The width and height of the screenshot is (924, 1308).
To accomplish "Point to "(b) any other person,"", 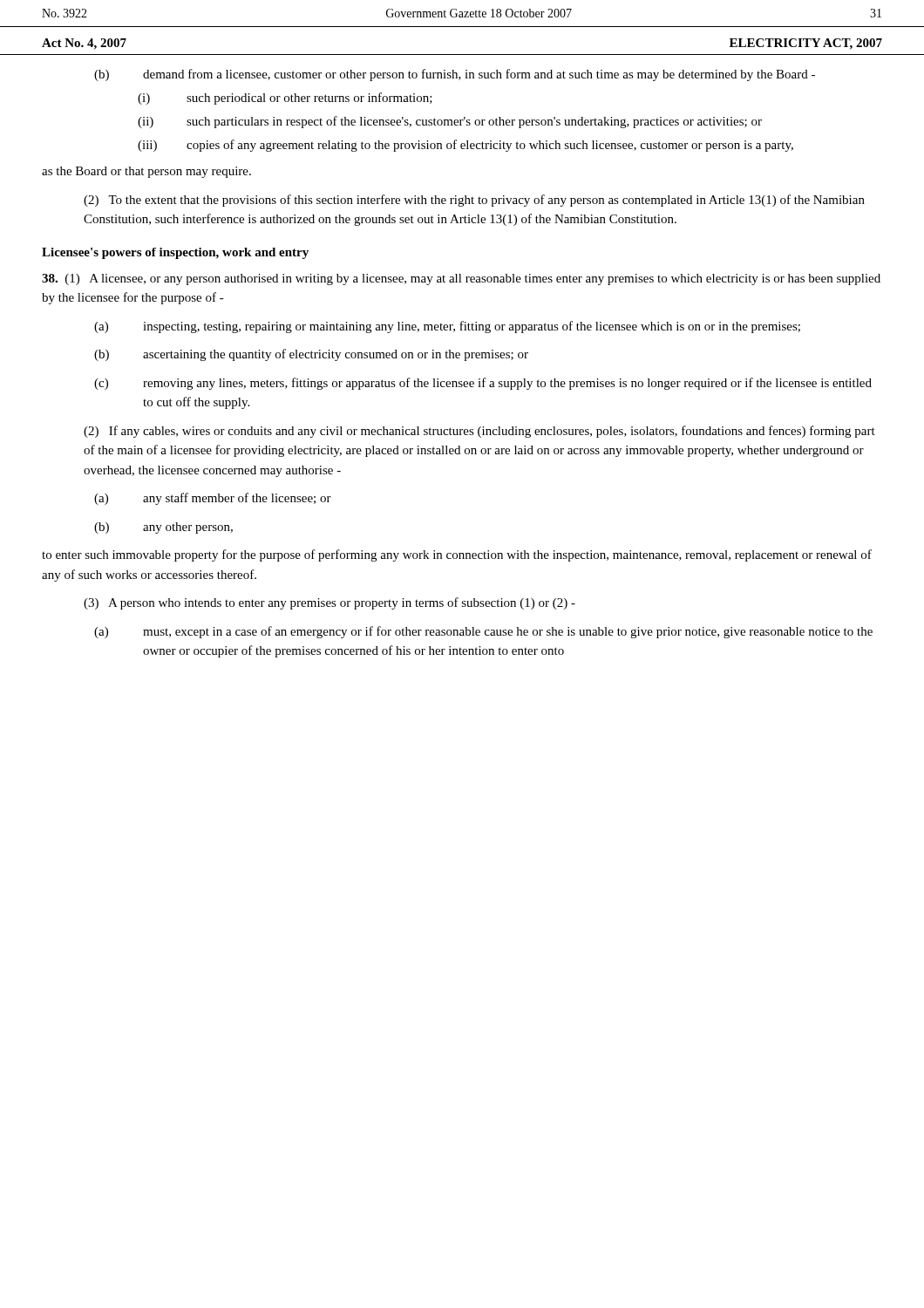I will (163, 528).
